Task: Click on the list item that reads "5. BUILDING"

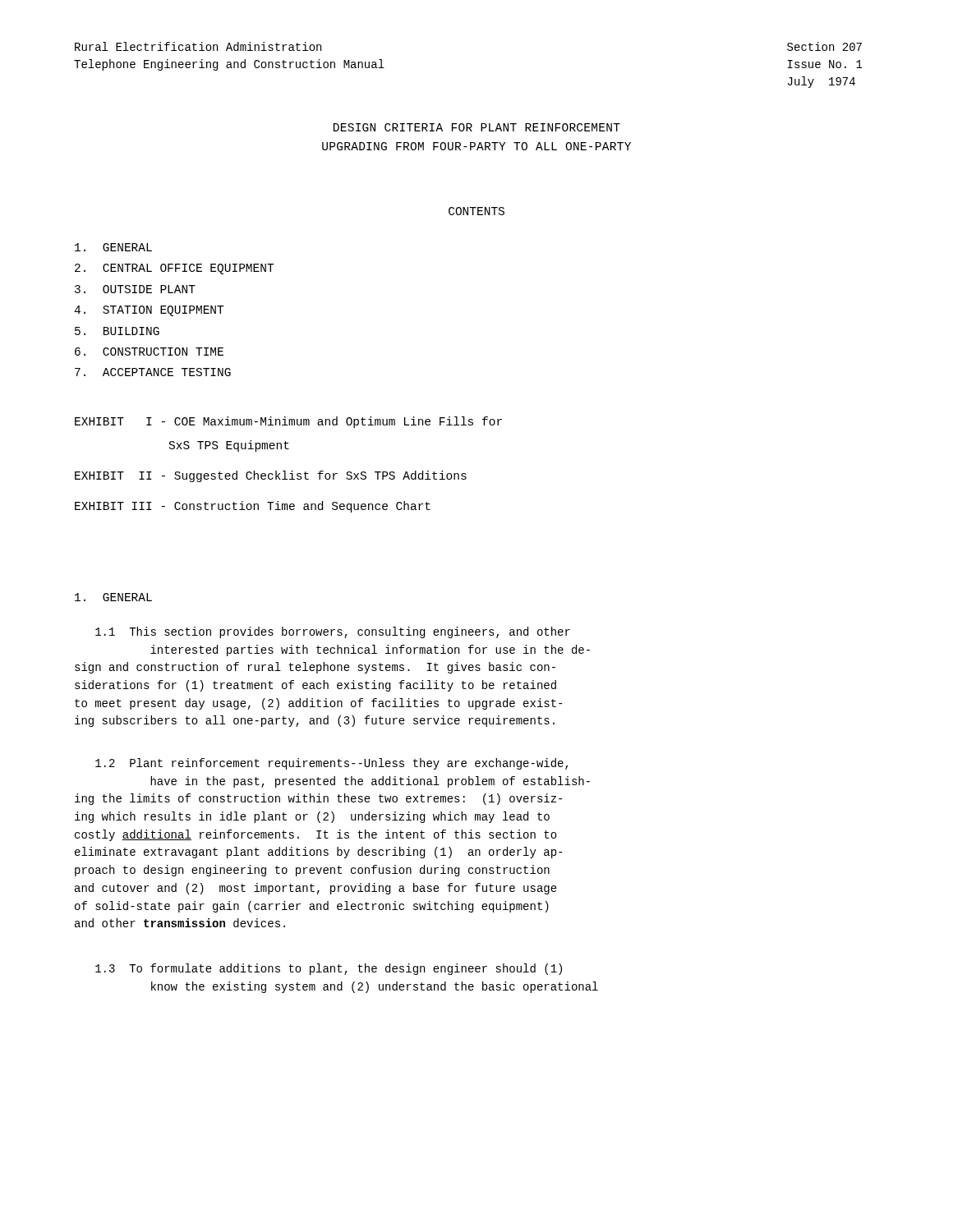Action: pyautogui.click(x=117, y=331)
